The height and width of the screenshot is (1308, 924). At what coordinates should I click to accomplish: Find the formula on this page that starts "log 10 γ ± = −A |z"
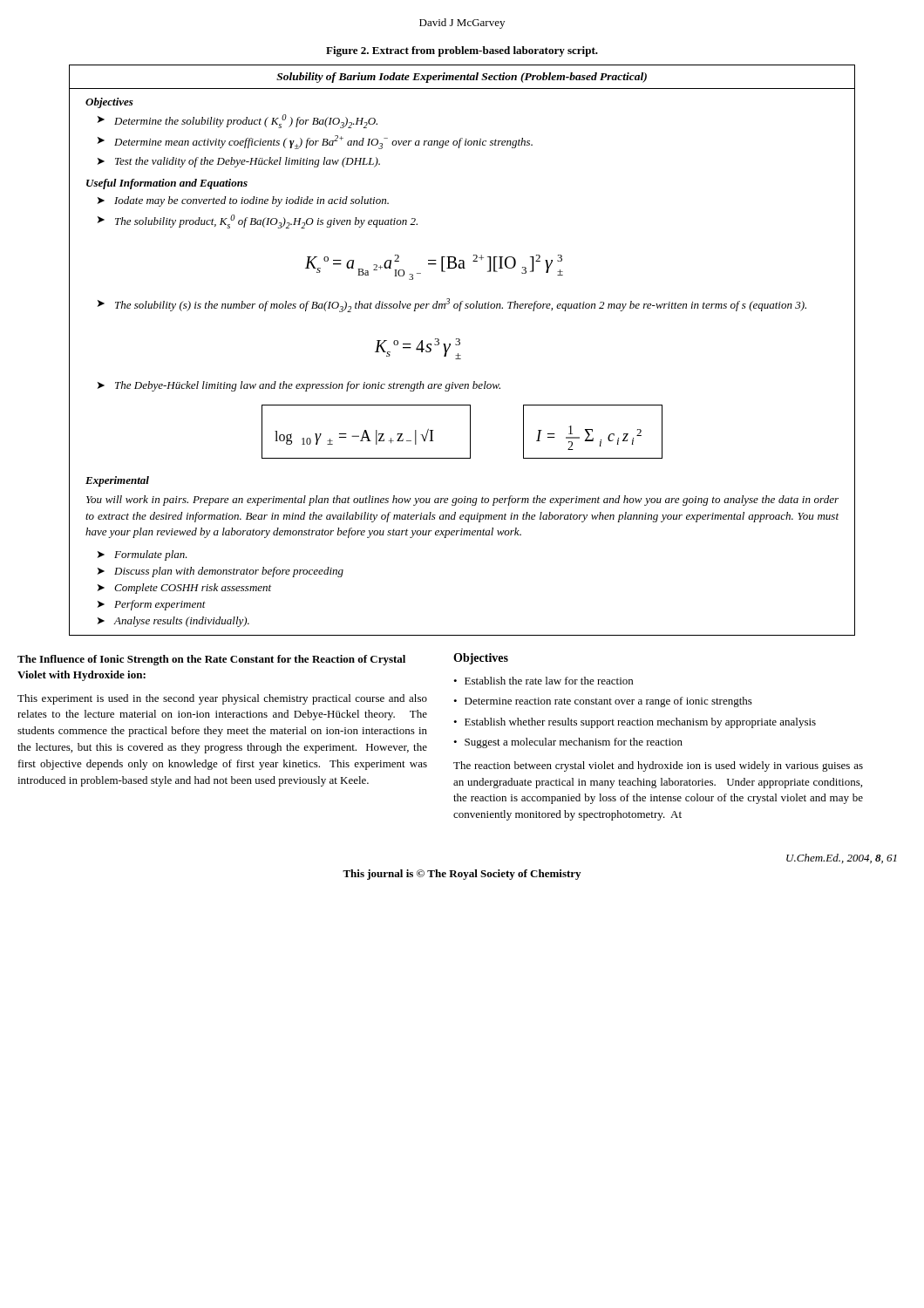(366, 431)
